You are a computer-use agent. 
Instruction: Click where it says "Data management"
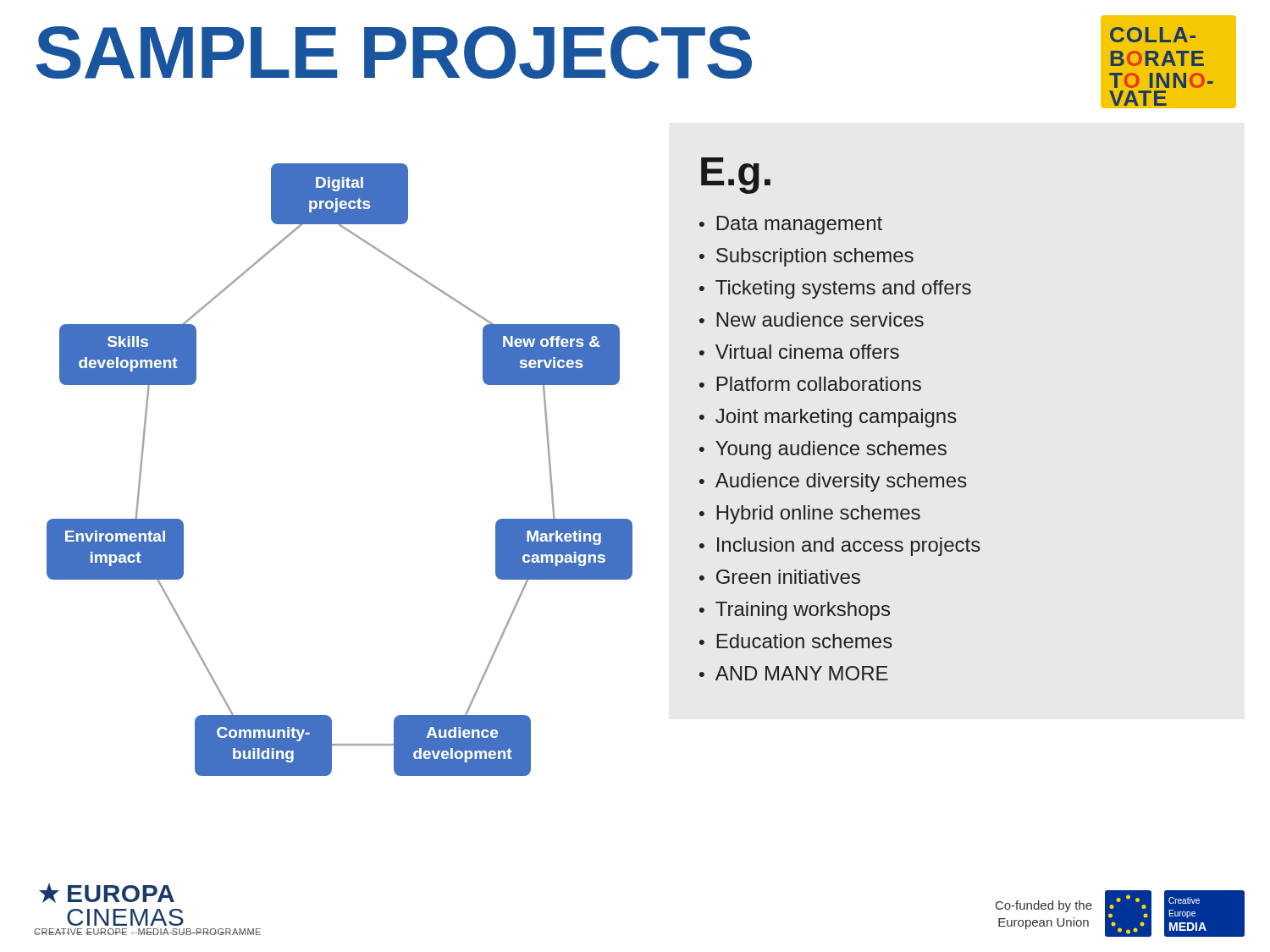(799, 223)
